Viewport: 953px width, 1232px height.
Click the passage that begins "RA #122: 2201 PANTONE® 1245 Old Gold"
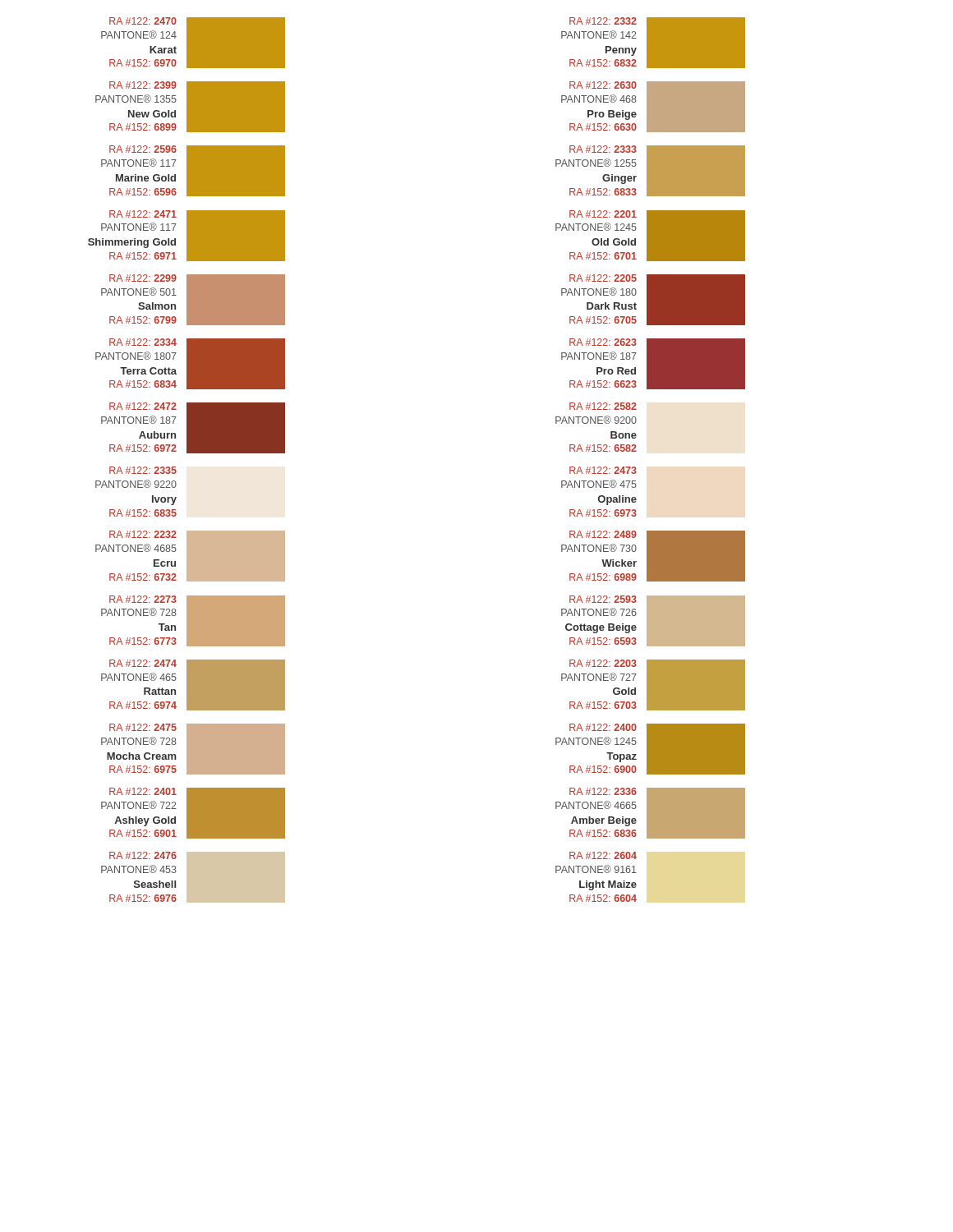click(615, 235)
